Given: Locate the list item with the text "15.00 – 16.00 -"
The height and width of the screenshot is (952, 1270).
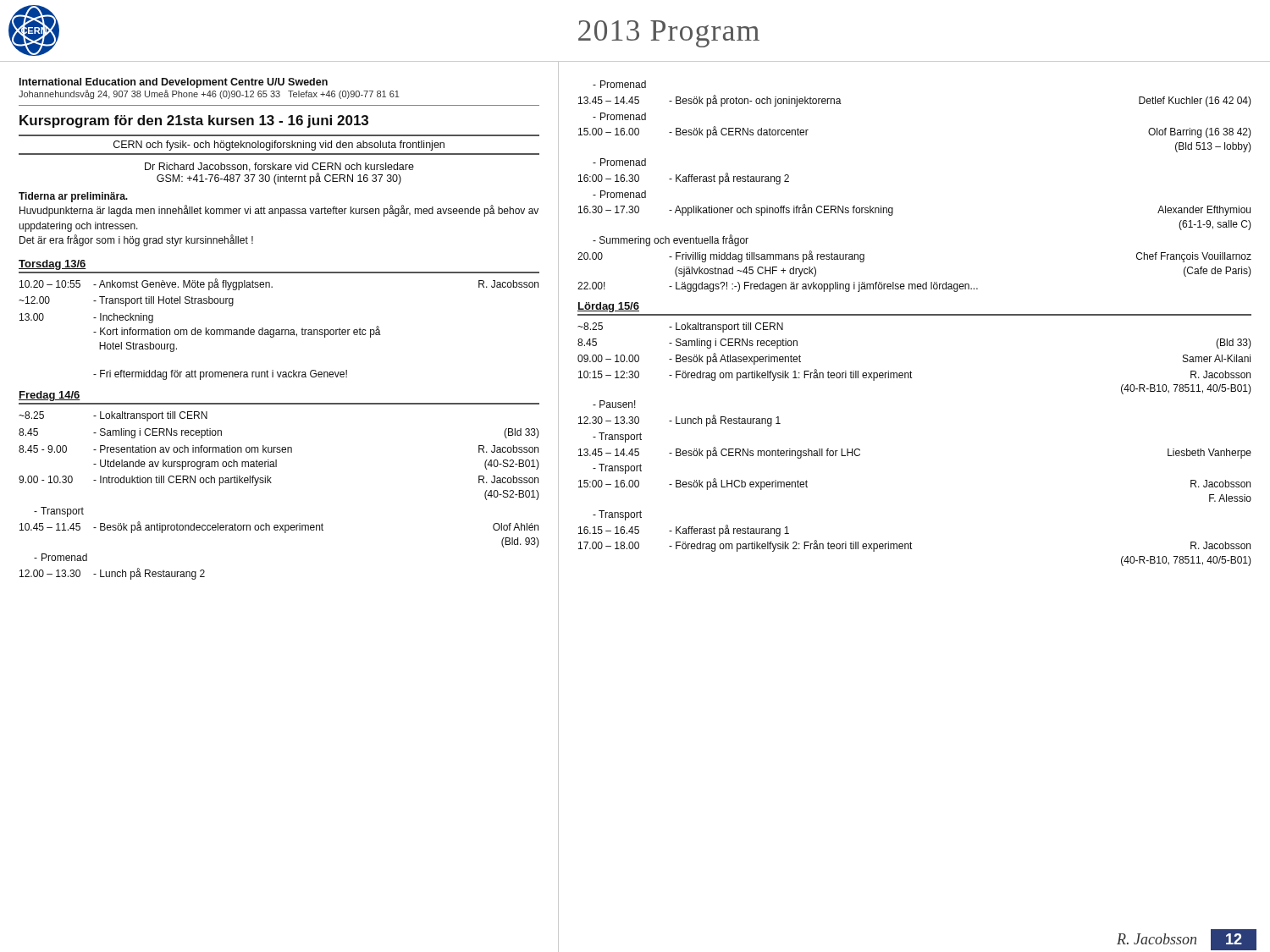Looking at the screenshot, I should click(620, 132).
